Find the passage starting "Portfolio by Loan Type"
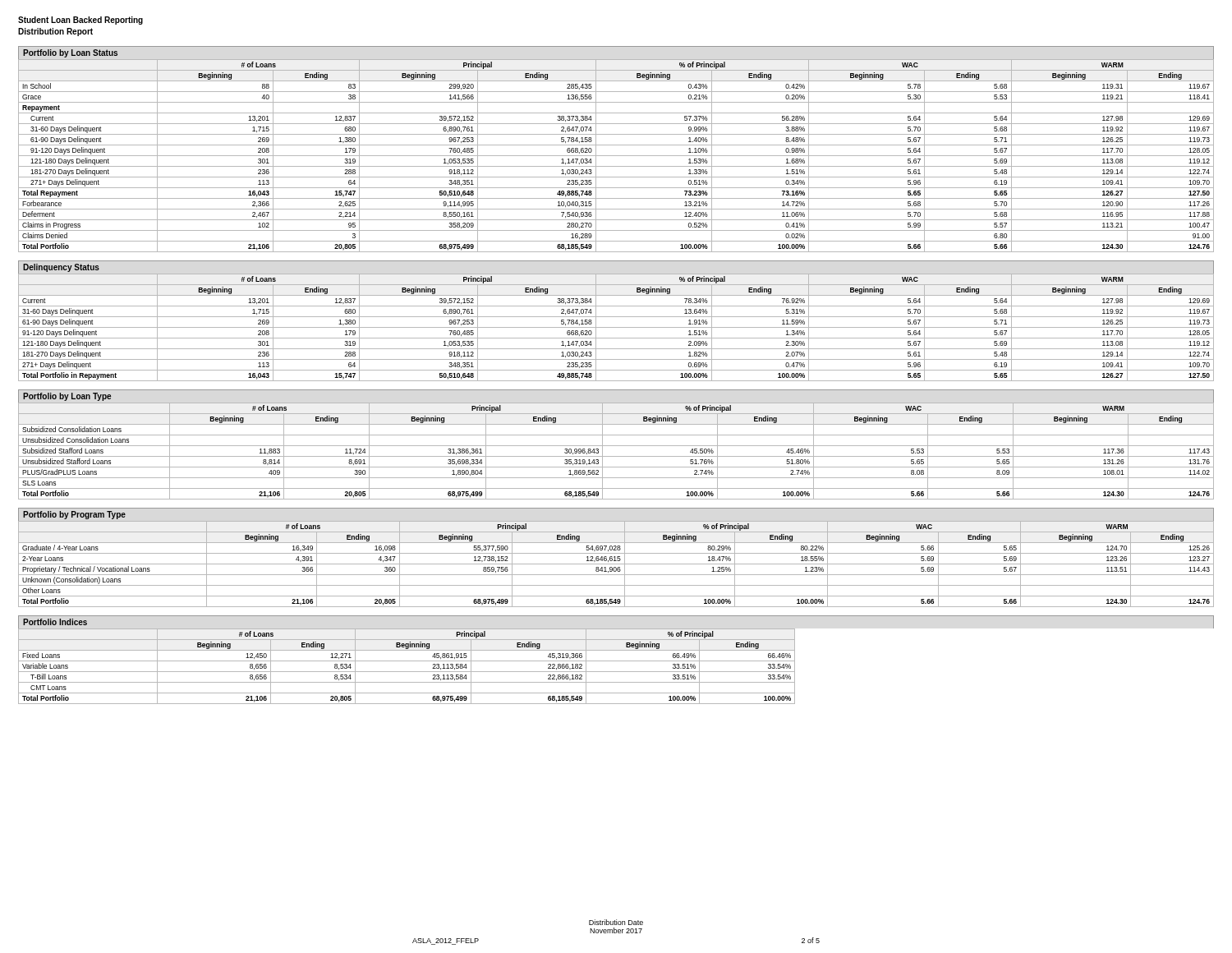This screenshot has width=1232, height=953. tap(67, 396)
